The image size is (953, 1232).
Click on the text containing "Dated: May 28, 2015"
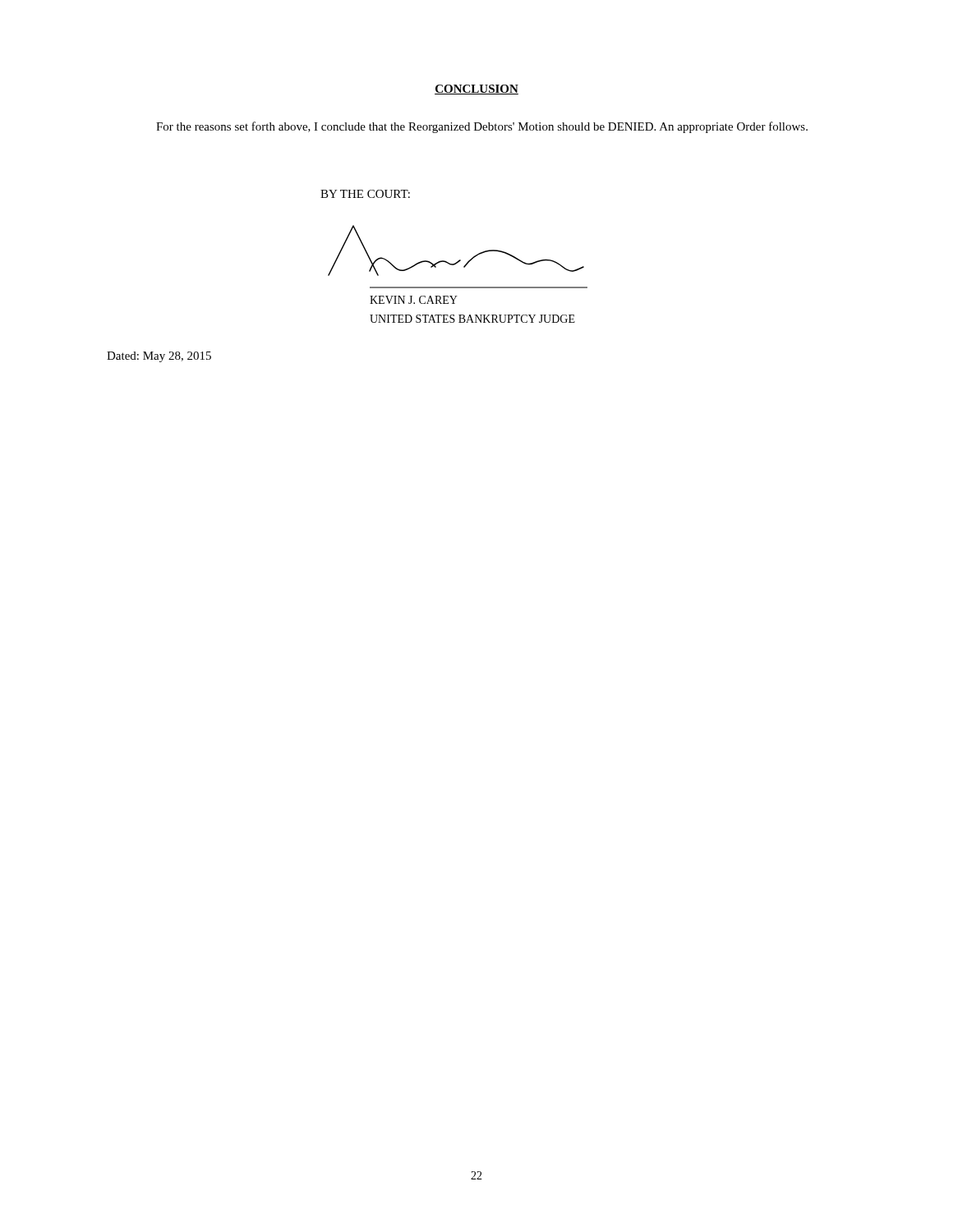click(x=159, y=356)
